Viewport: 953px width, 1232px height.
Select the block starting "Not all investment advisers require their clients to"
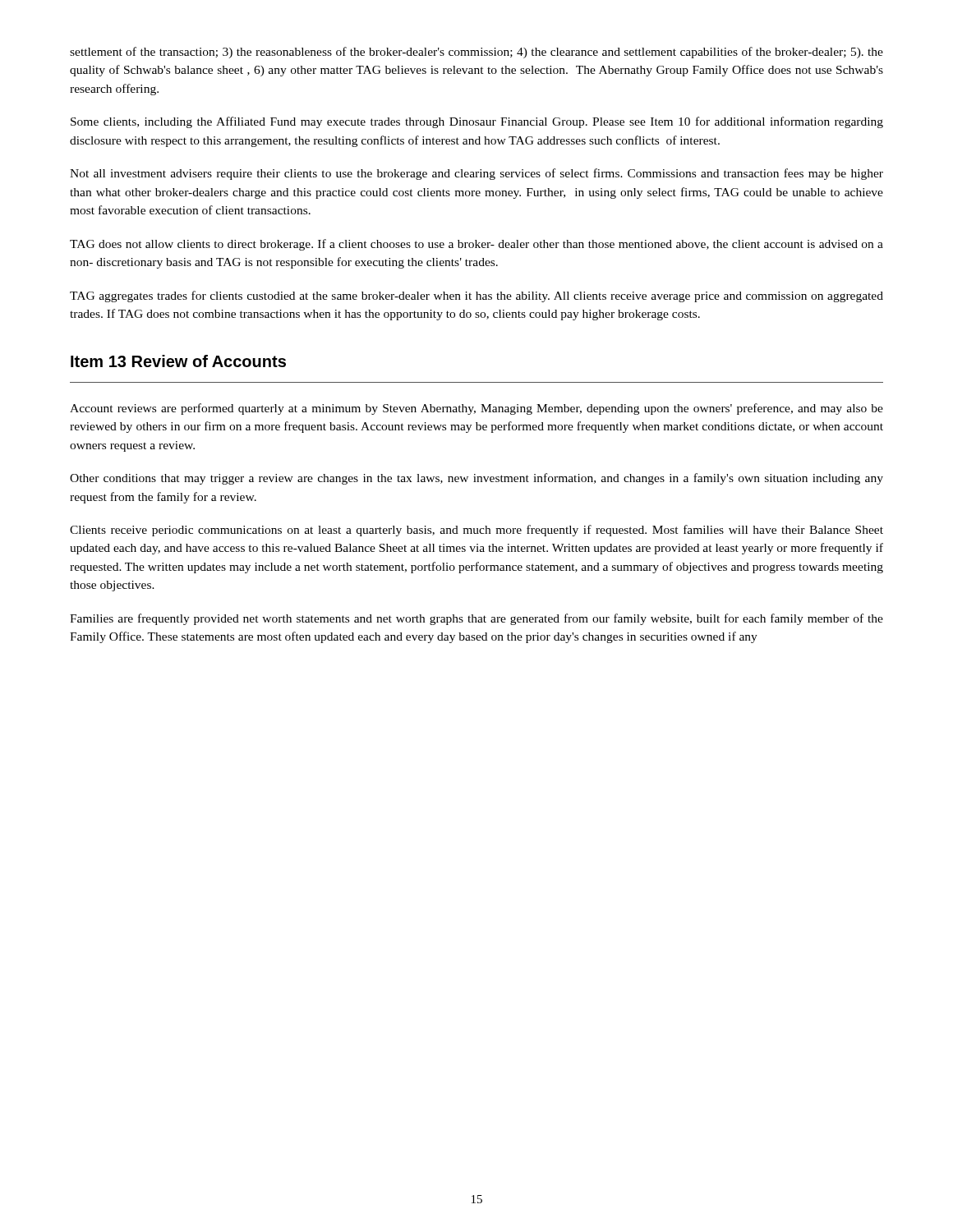pyautogui.click(x=476, y=192)
